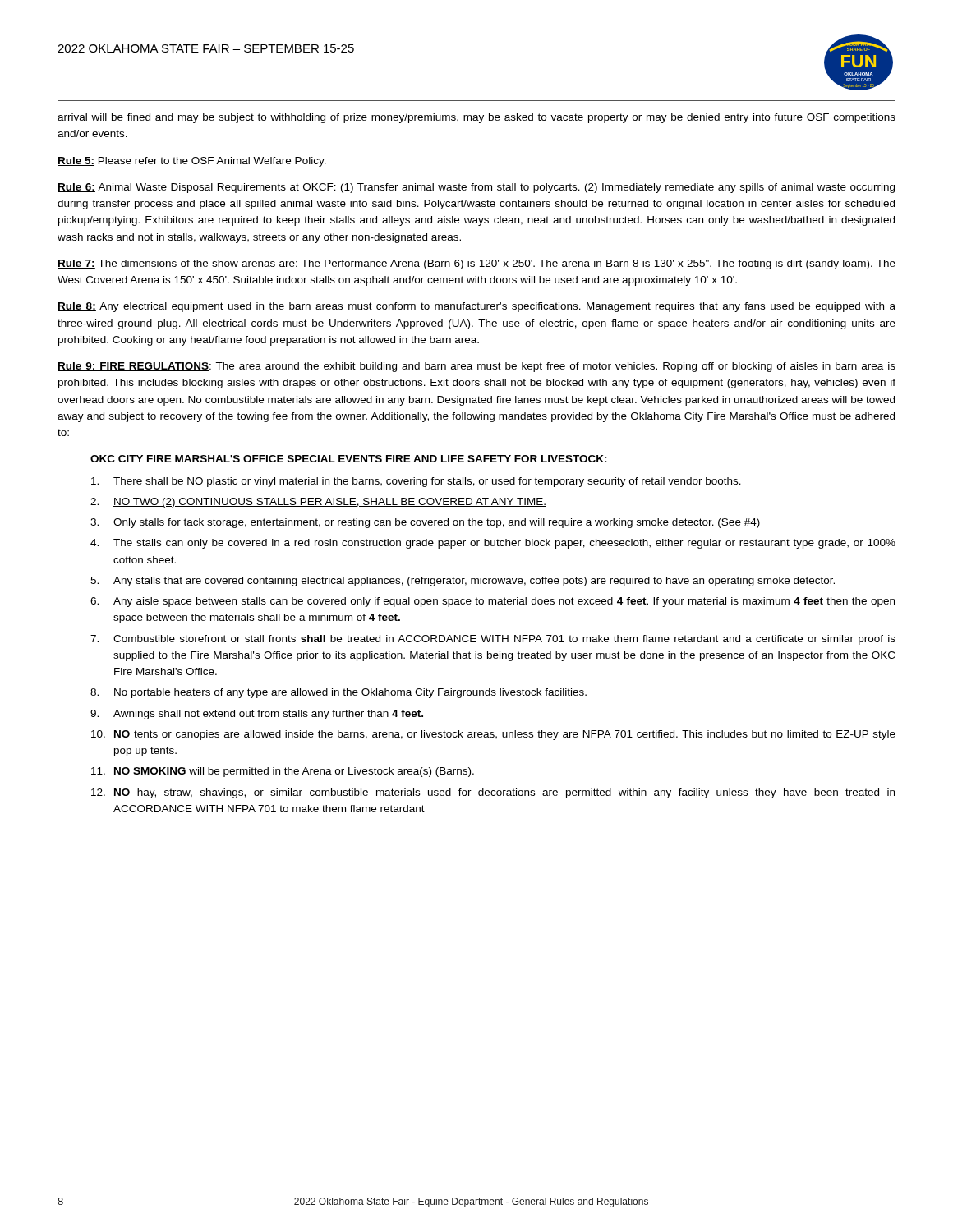Image resolution: width=953 pixels, height=1232 pixels.
Task: Navigate to the element starting "Rule 8: Any electrical equipment"
Action: (476, 323)
